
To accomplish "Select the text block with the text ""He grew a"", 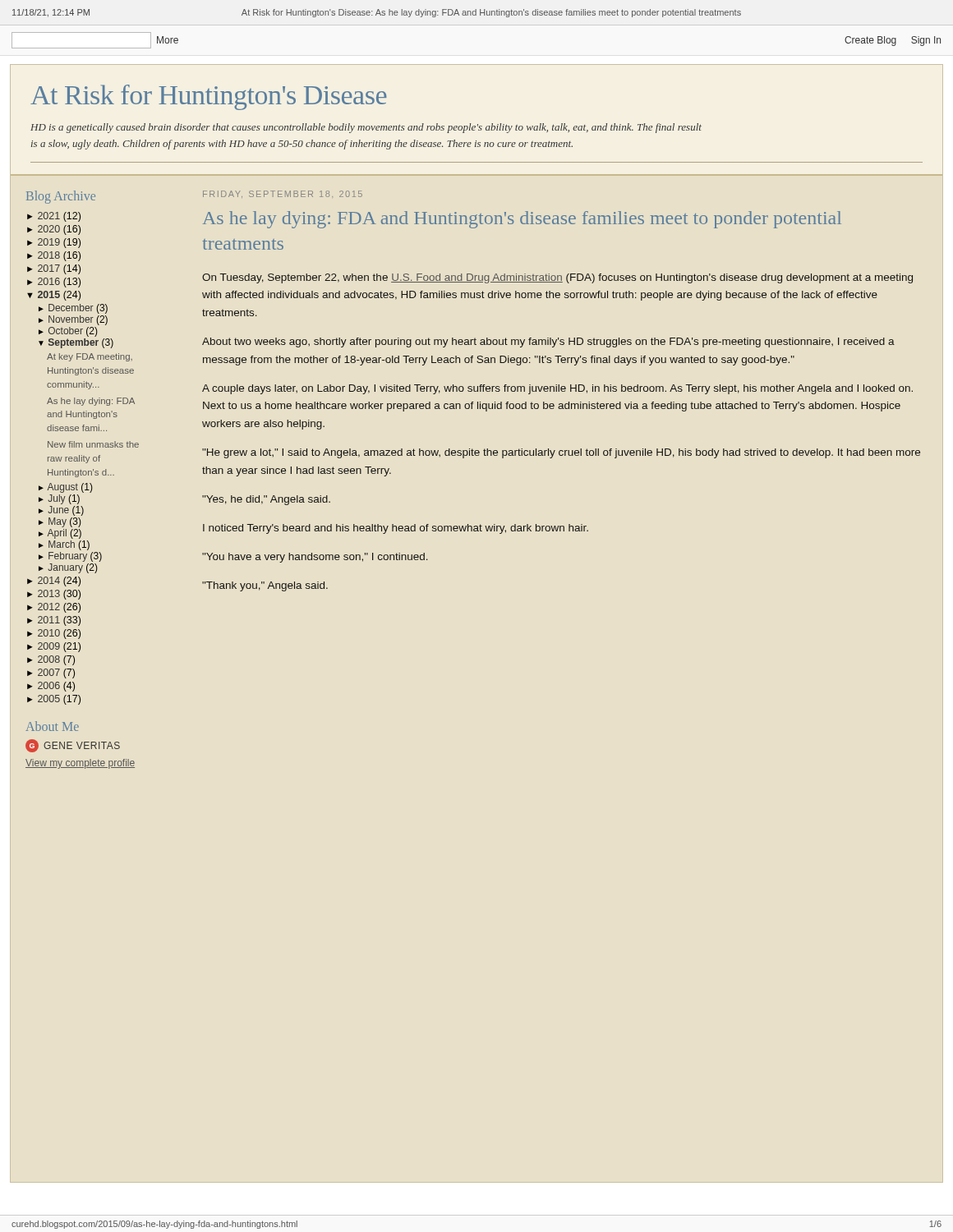I will pyautogui.click(x=561, y=461).
